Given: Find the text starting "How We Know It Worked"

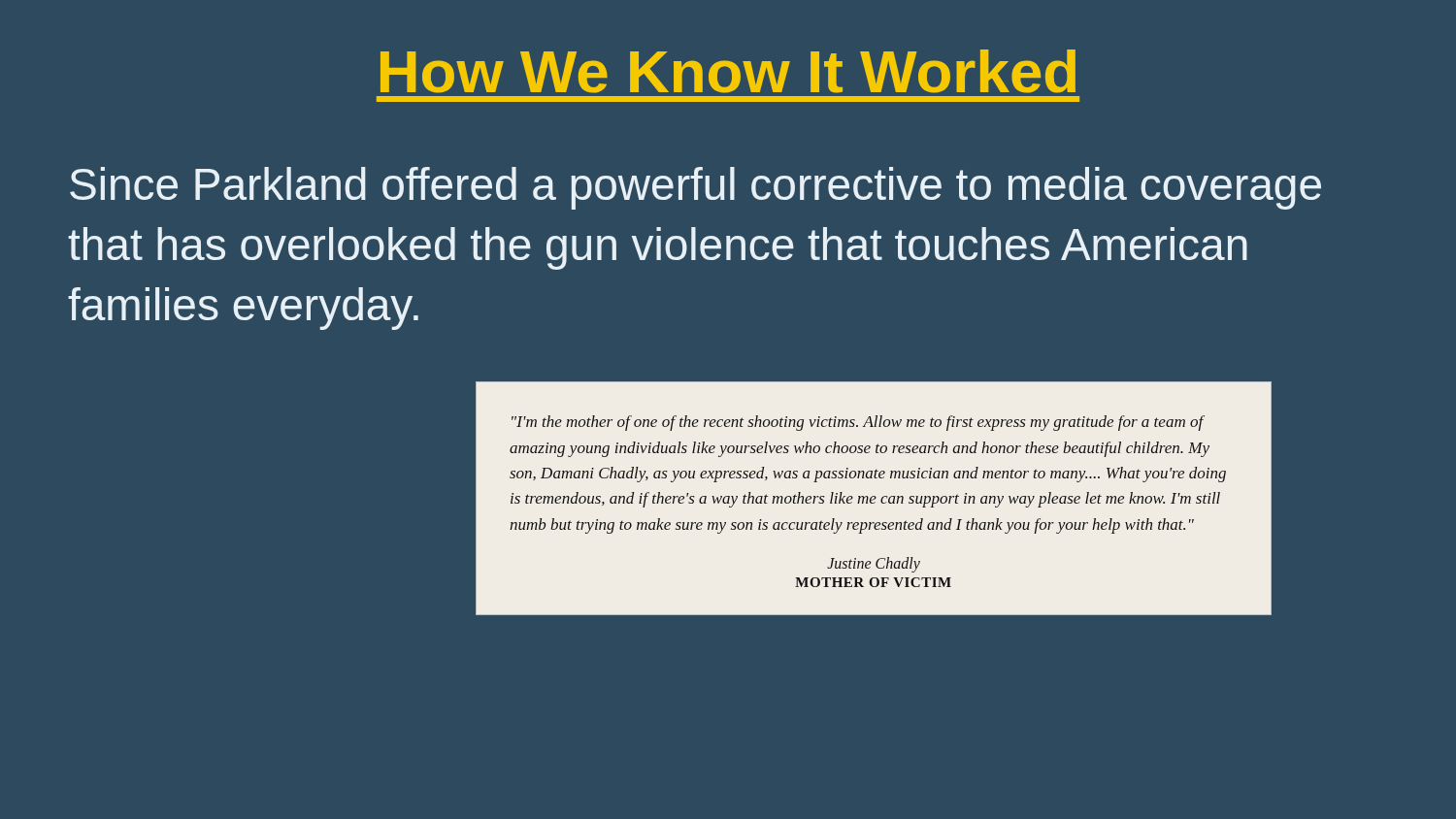Looking at the screenshot, I should tap(728, 71).
